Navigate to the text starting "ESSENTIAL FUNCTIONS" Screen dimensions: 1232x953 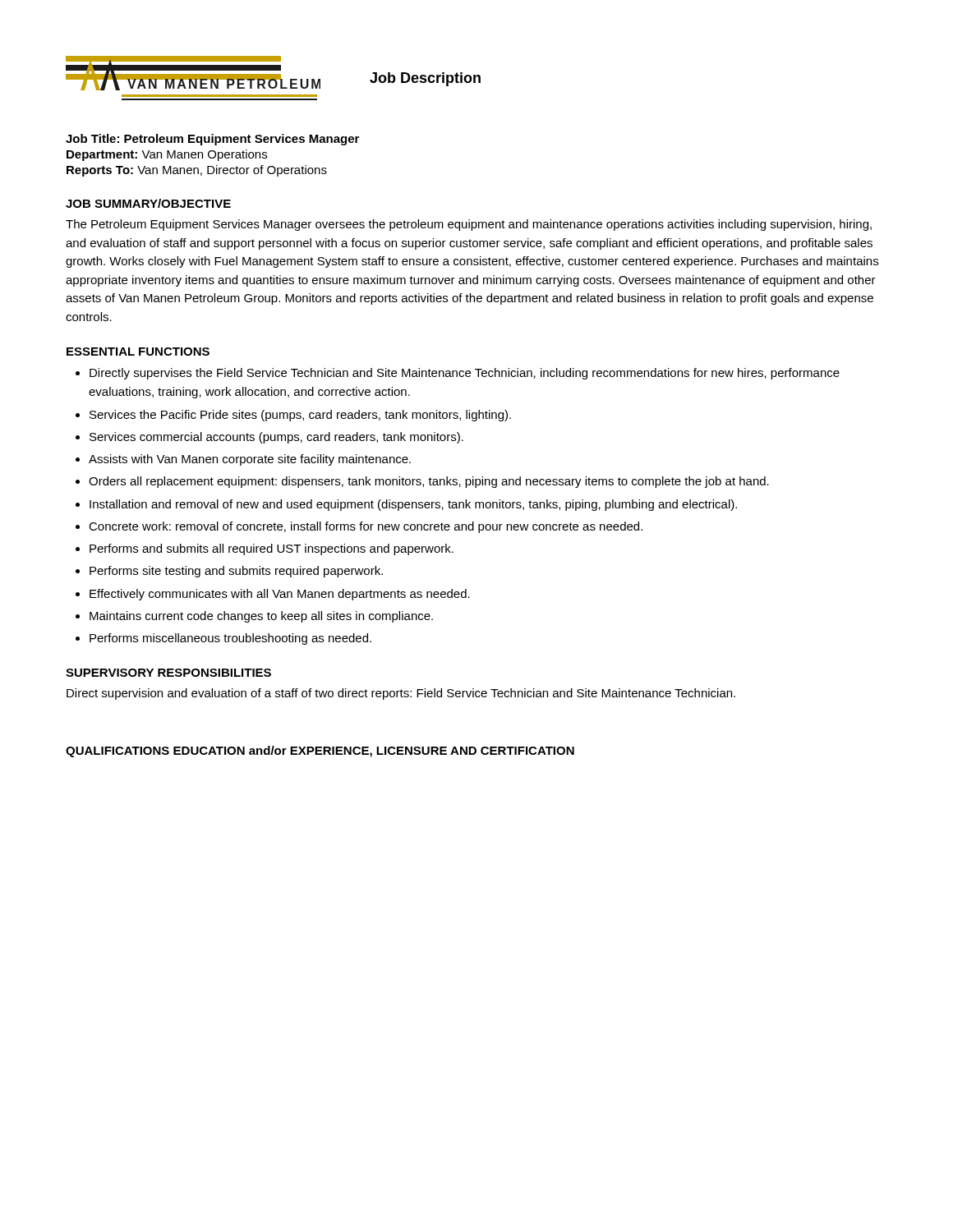(138, 351)
